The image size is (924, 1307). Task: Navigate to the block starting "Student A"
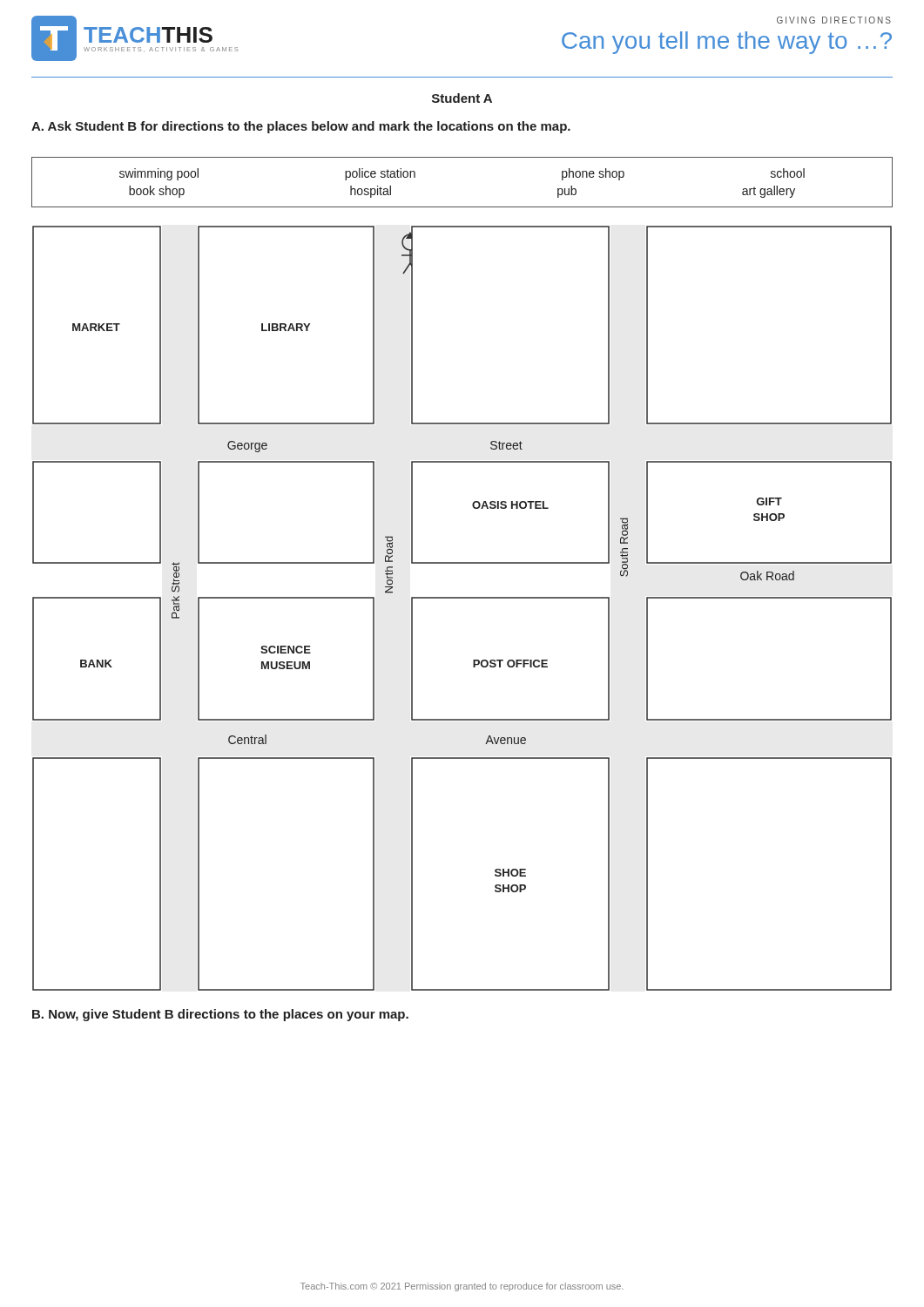(462, 98)
